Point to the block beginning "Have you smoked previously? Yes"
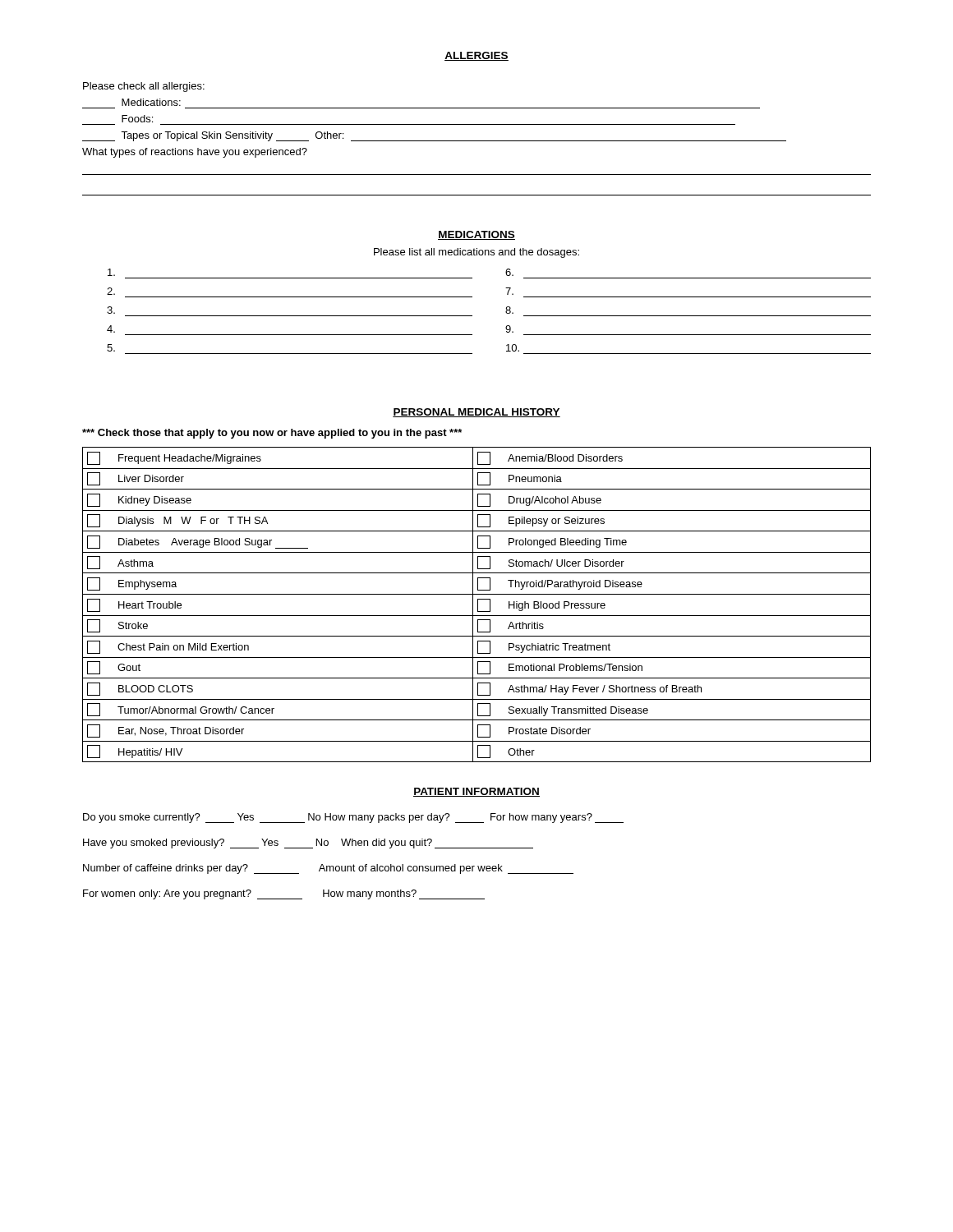The height and width of the screenshot is (1232, 953). [308, 843]
